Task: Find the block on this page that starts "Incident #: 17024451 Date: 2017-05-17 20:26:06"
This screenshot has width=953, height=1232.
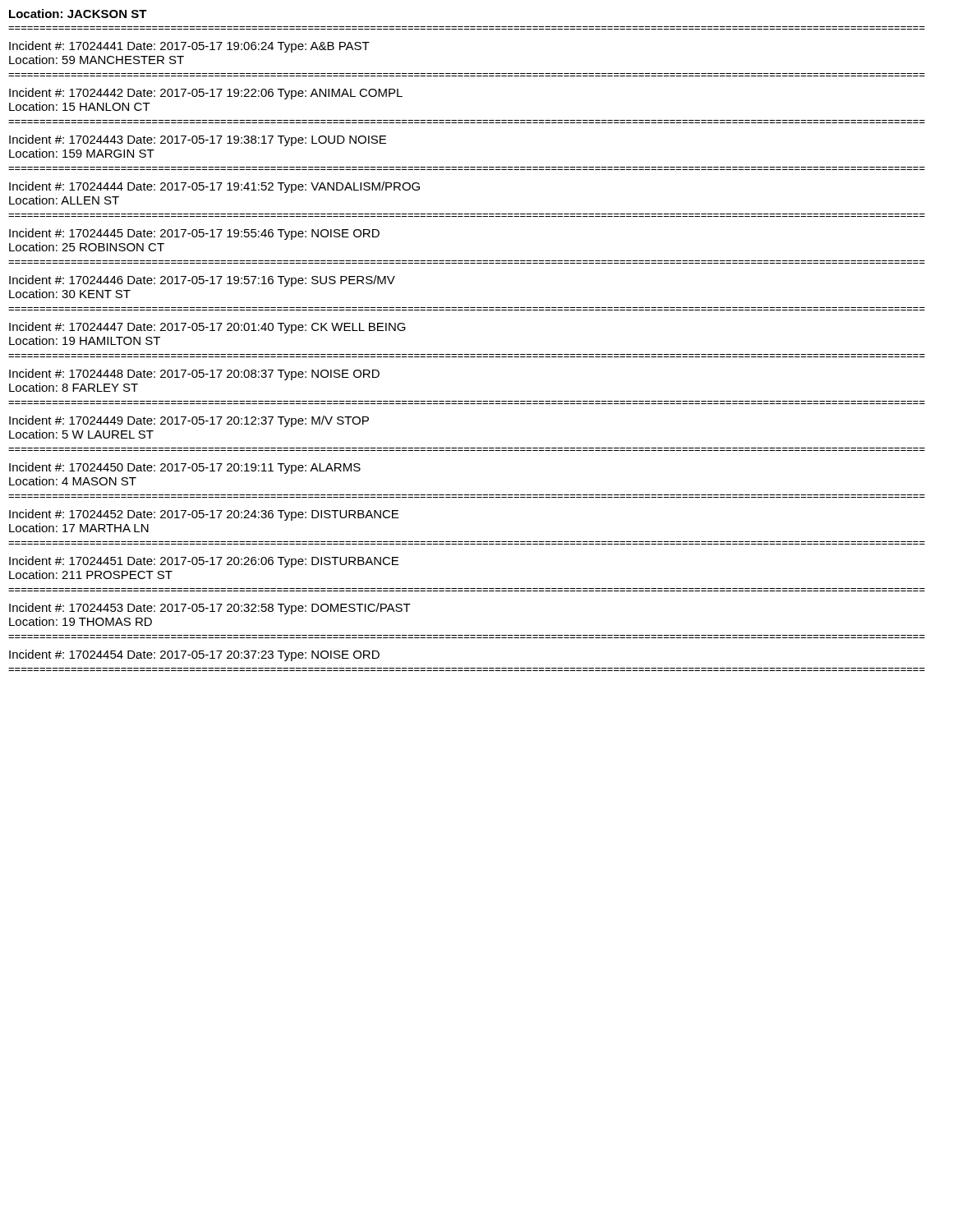Action: tap(204, 562)
